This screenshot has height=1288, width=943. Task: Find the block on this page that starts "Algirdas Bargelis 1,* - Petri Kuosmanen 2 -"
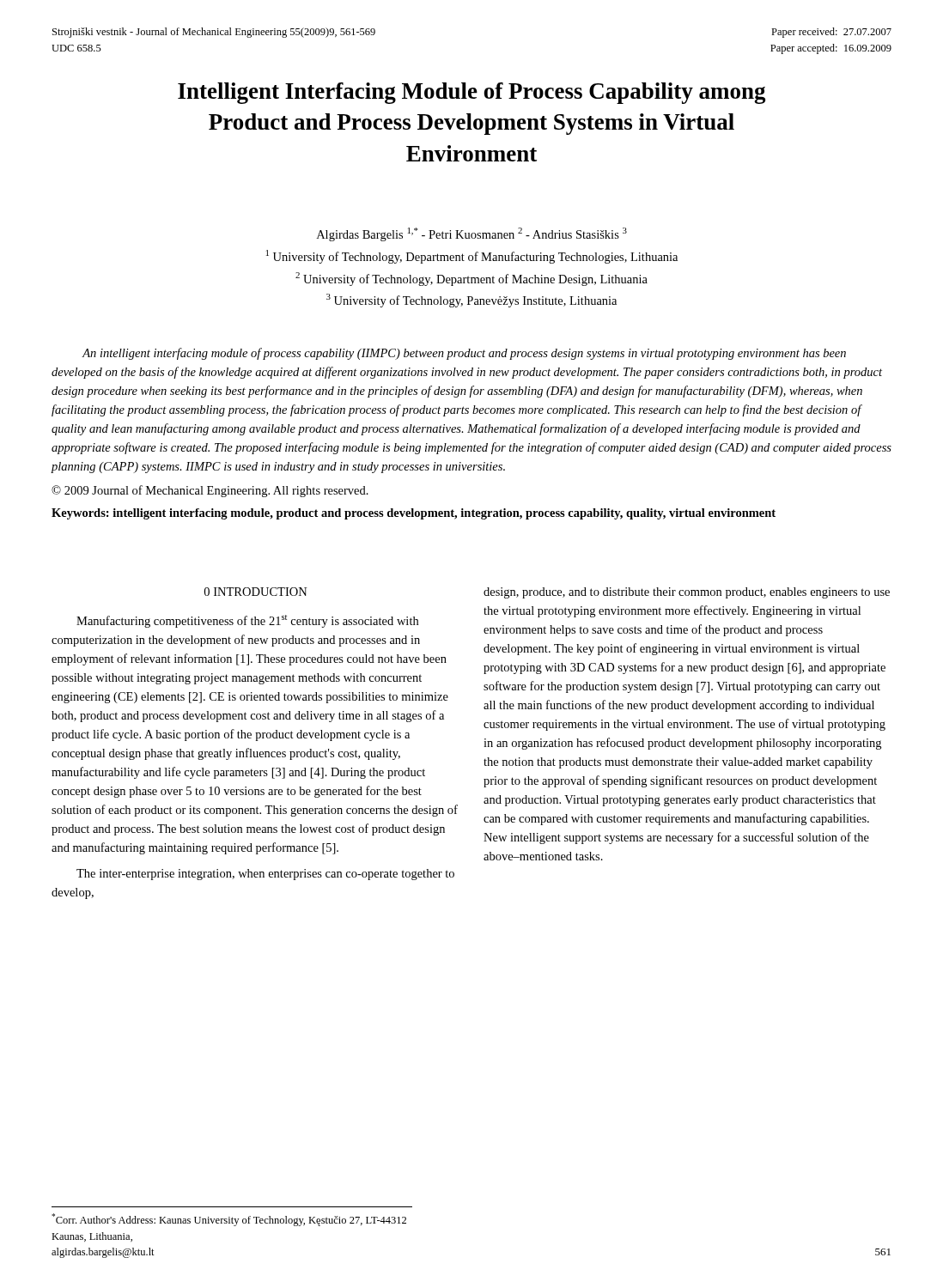(472, 266)
